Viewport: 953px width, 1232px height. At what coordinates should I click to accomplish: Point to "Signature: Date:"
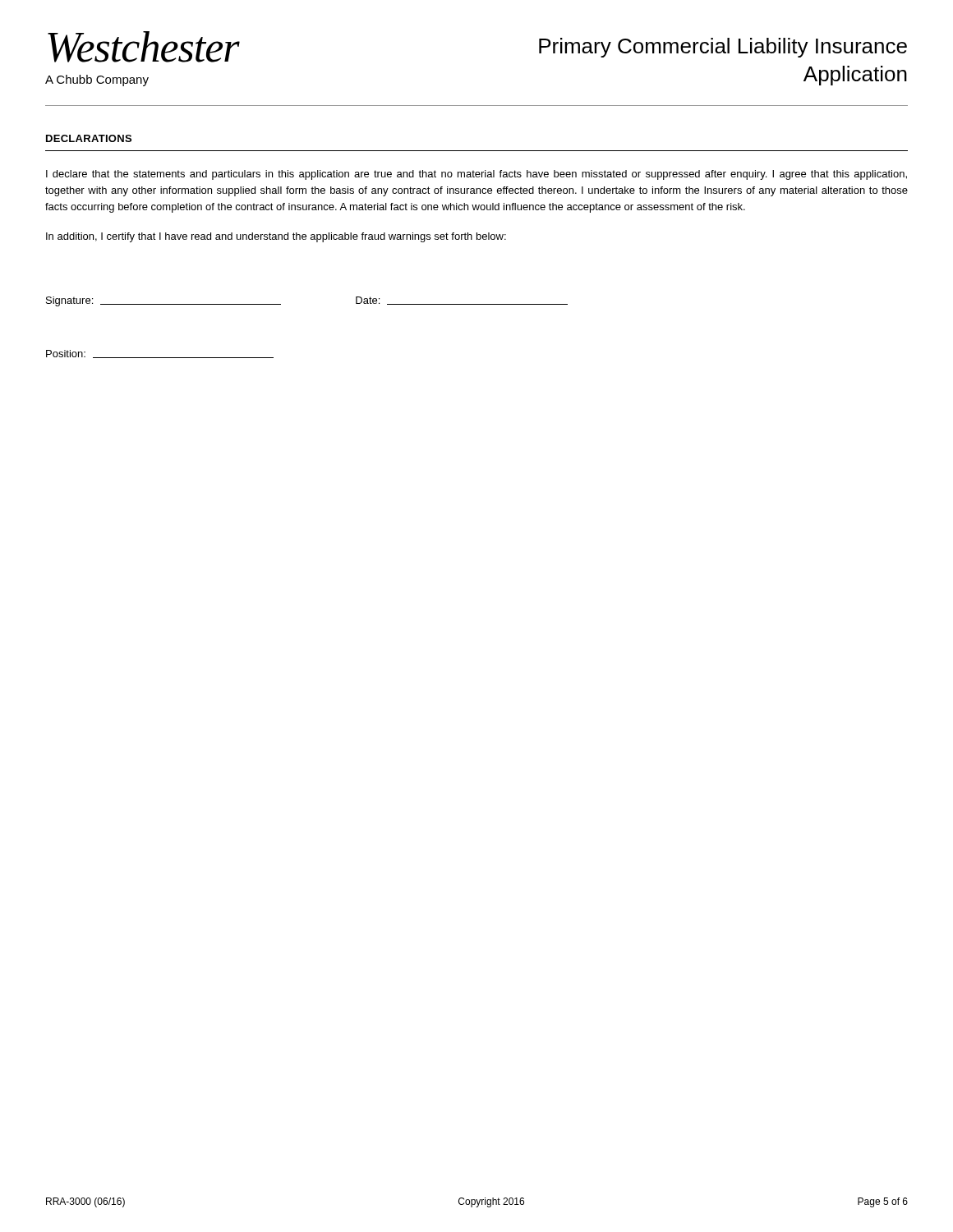coord(74,301)
